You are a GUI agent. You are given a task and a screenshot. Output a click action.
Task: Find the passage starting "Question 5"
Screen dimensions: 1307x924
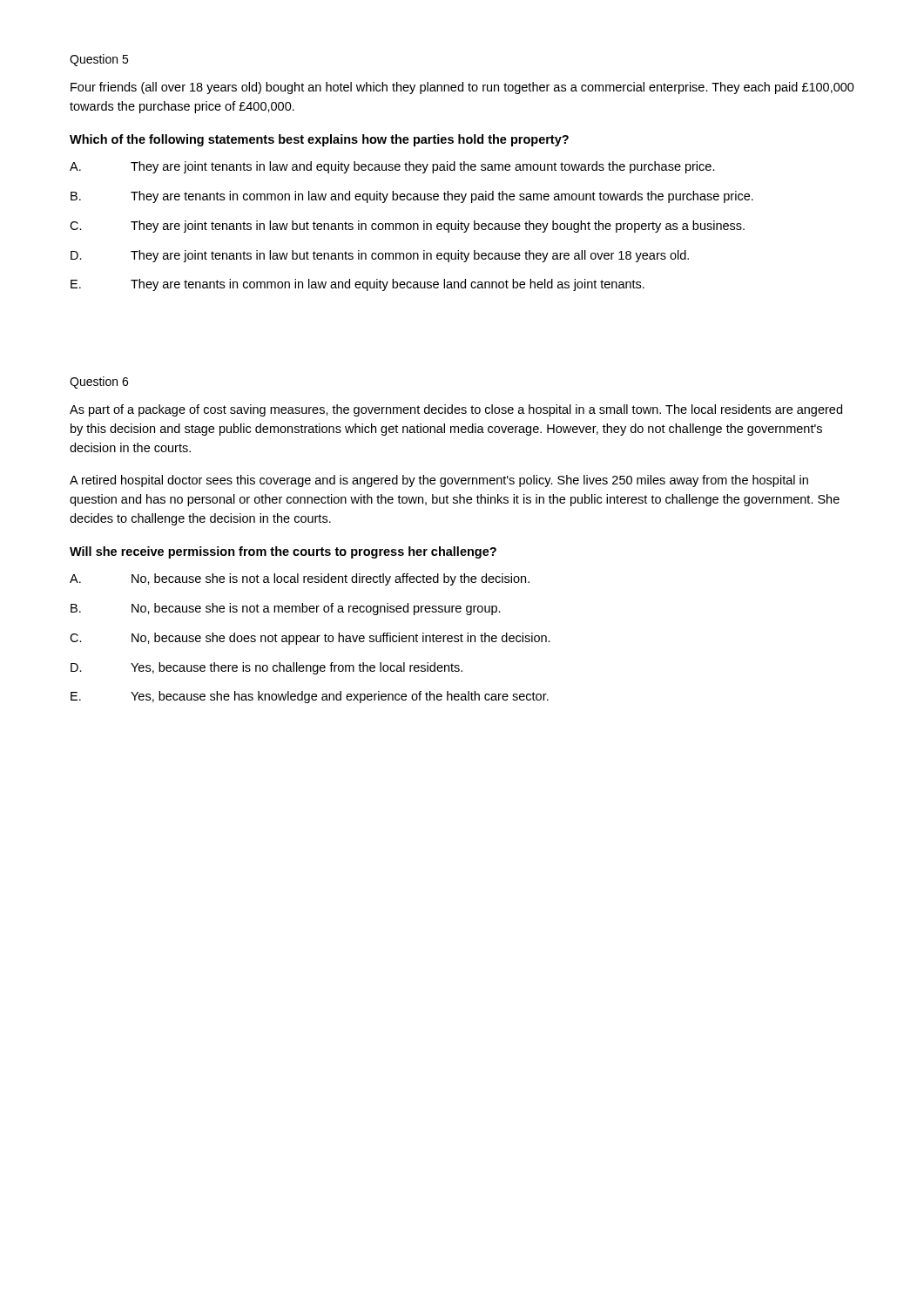point(99,59)
